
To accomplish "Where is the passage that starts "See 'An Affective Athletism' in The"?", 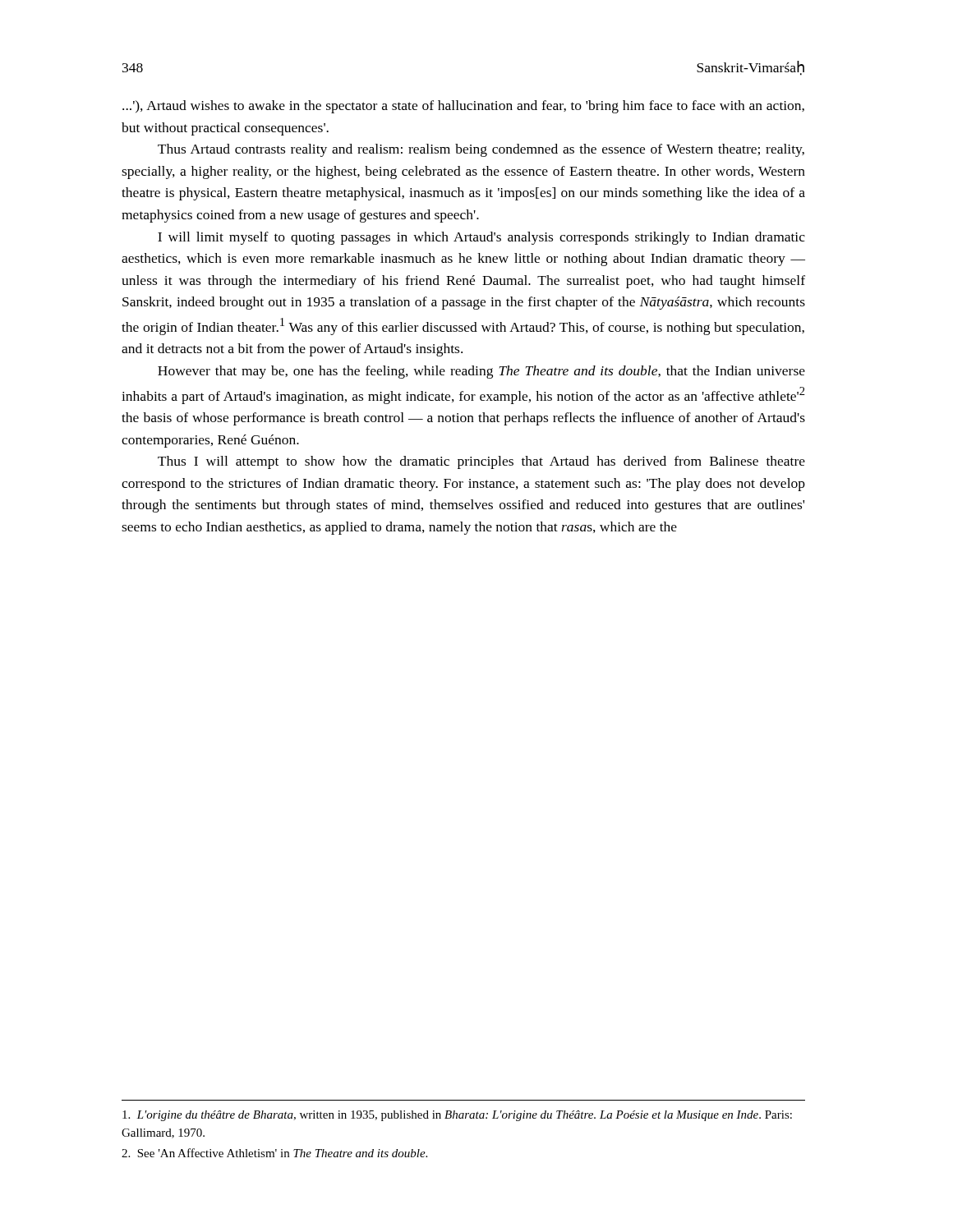I will tap(275, 1153).
